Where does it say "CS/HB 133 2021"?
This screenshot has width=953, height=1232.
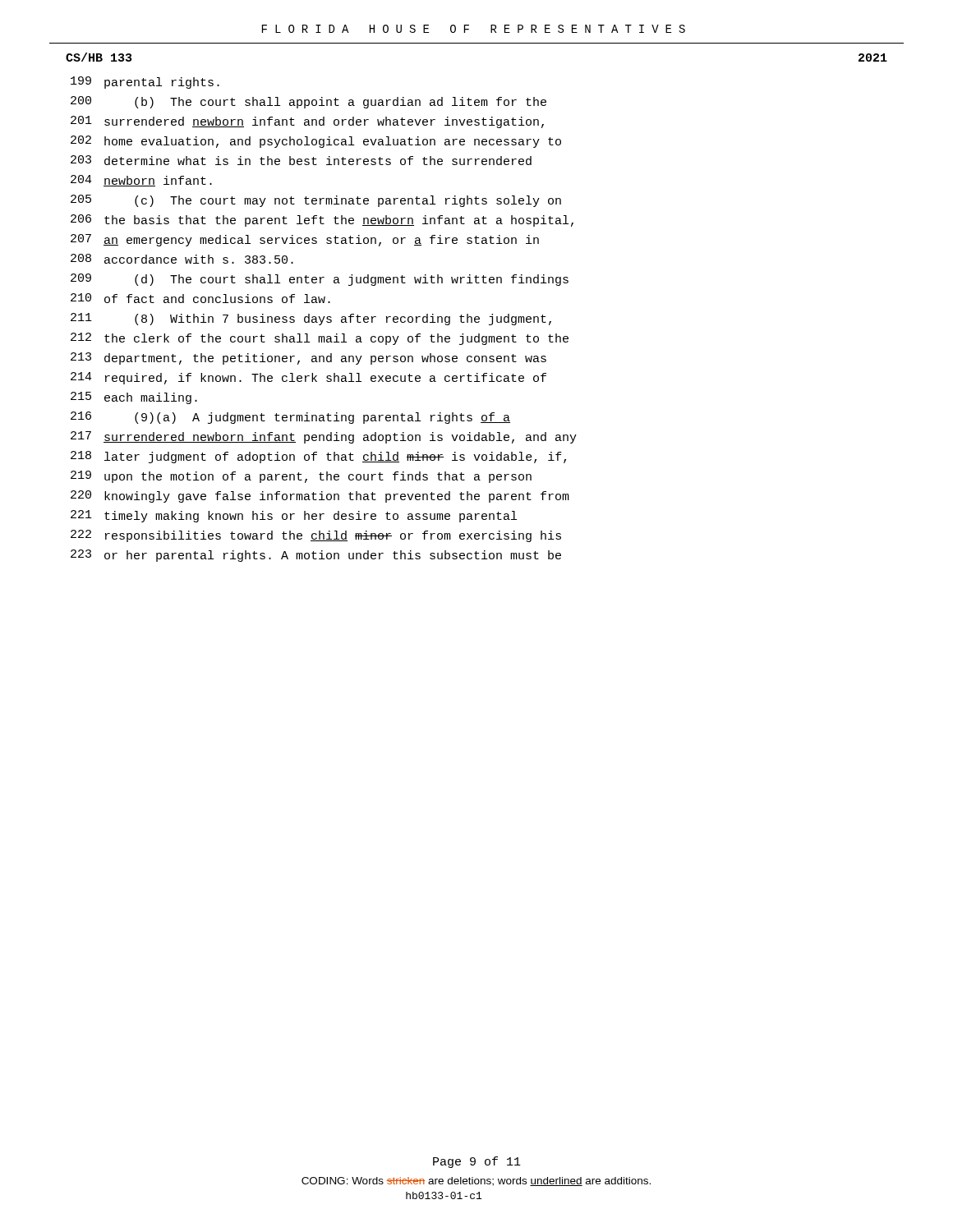pos(99,57)
